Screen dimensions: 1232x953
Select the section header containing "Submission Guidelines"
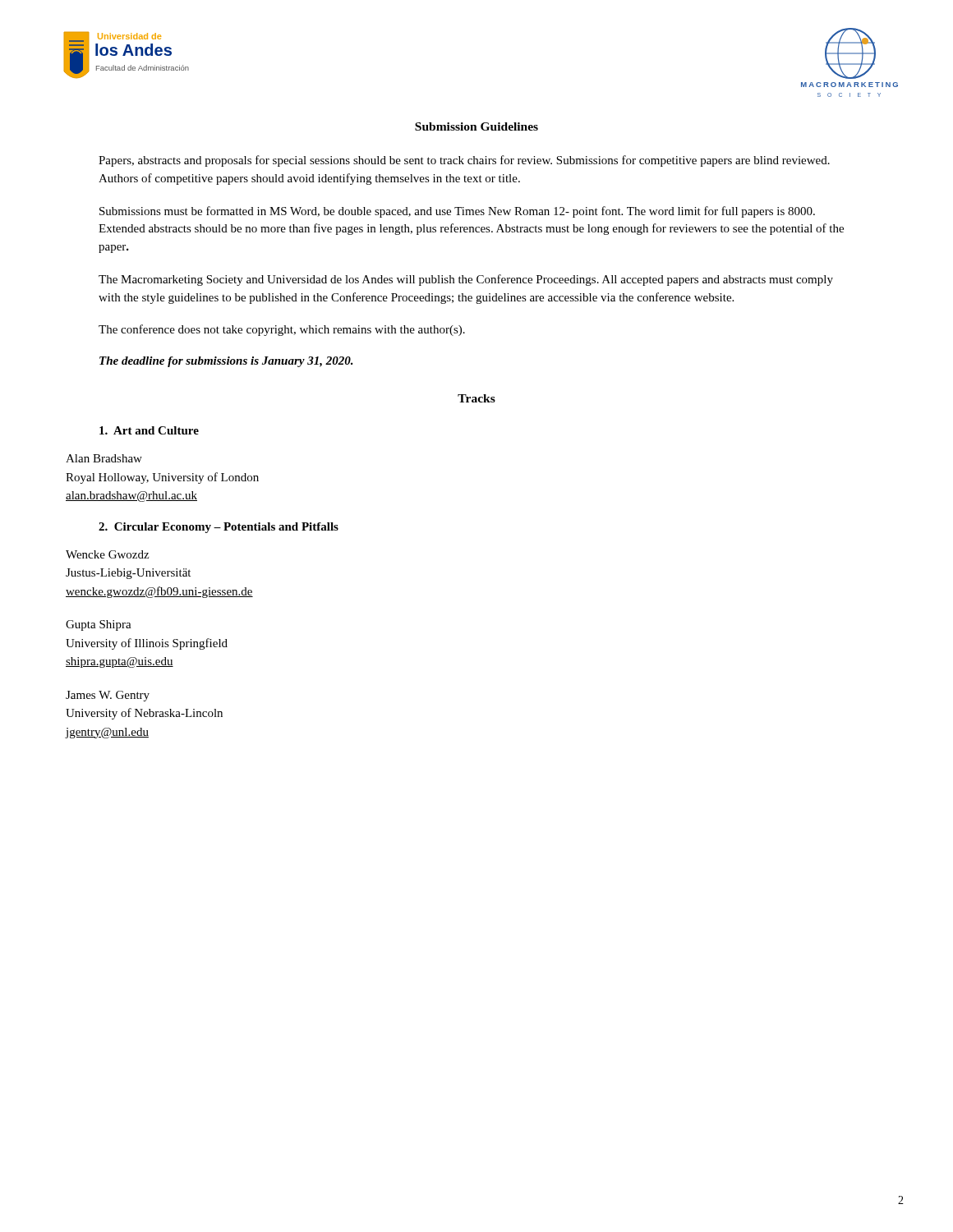coord(476,126)
